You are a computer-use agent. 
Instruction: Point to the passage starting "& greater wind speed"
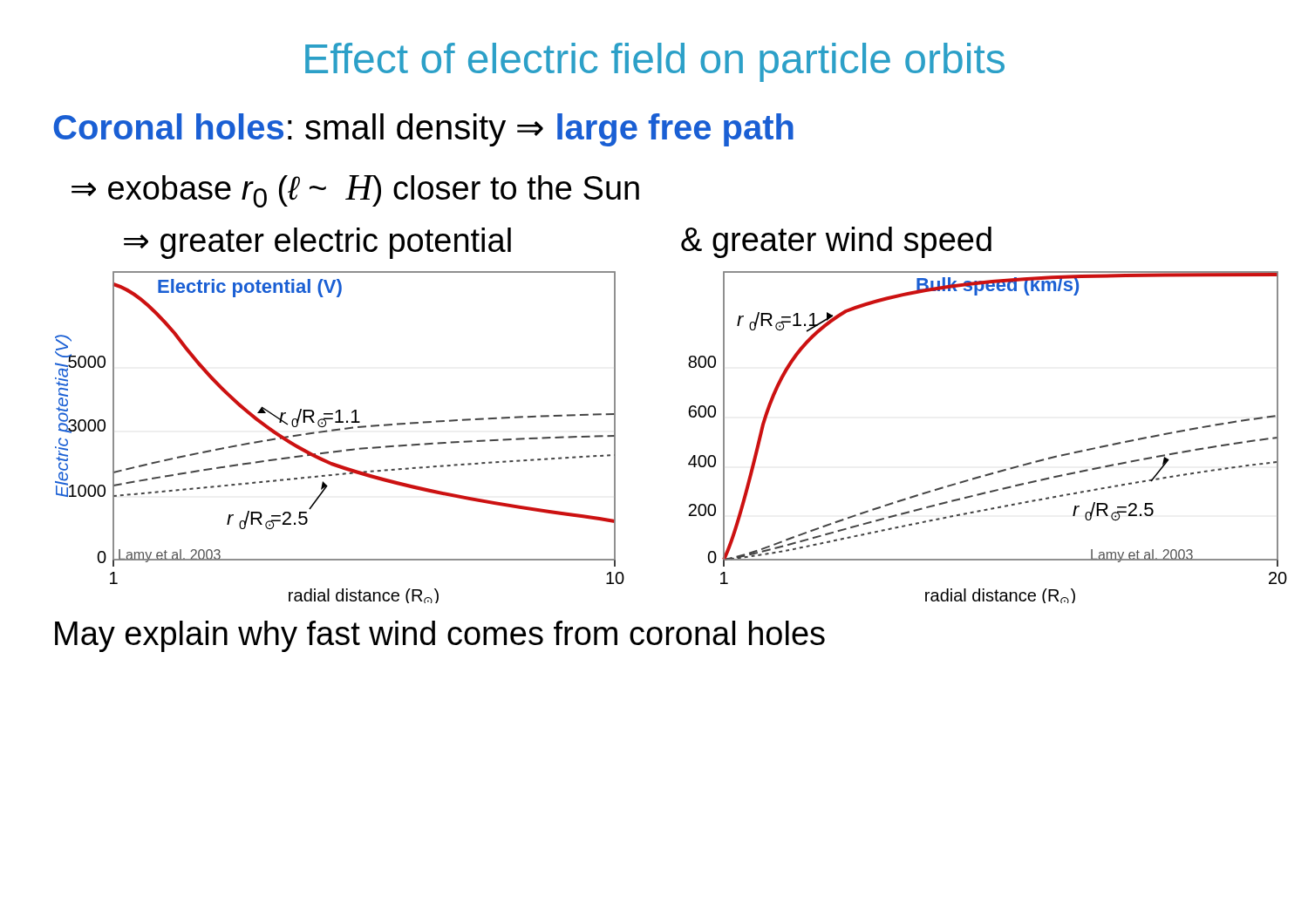coord(837,239)
